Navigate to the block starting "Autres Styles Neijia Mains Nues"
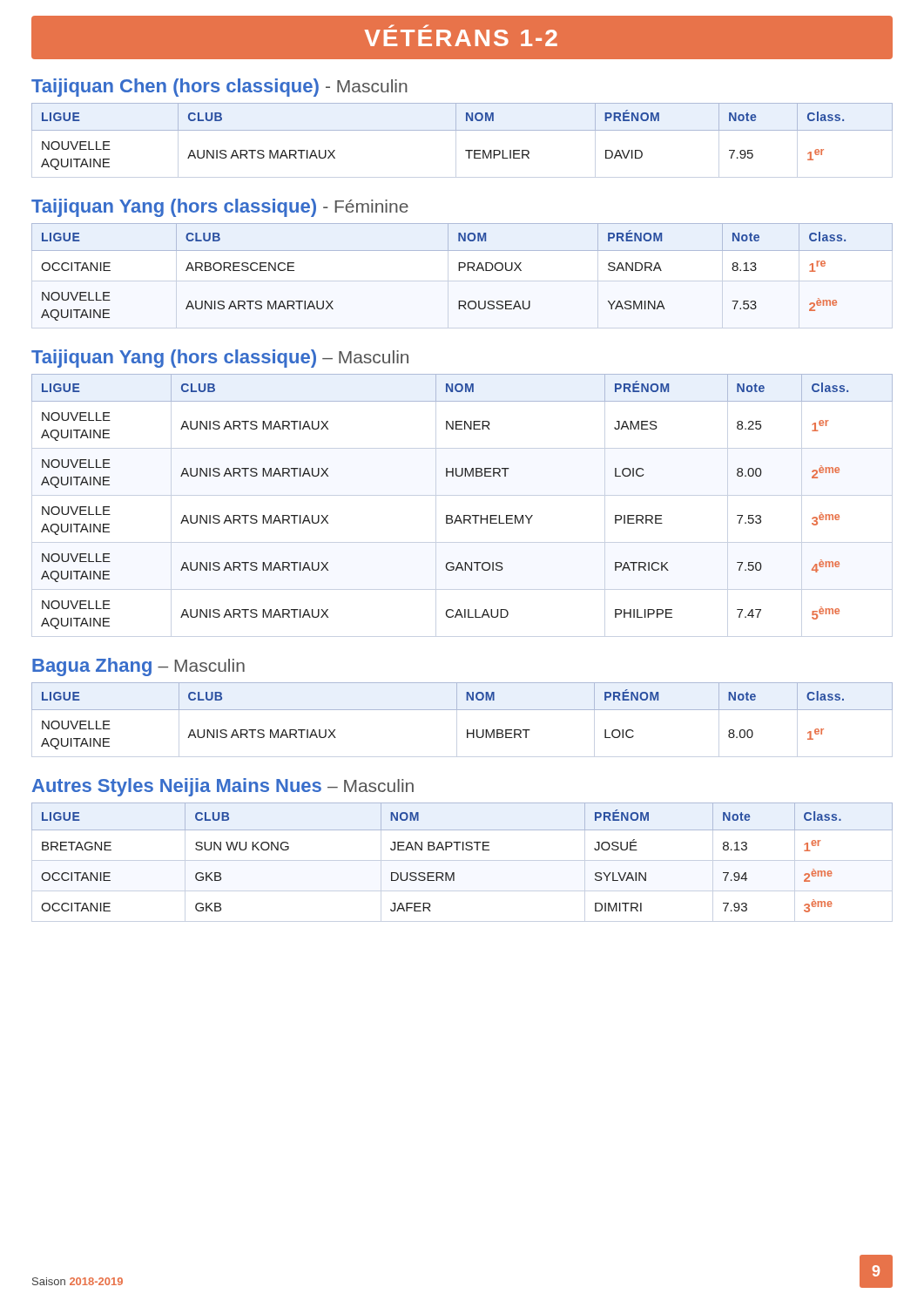Screen dimensions: 1307x924 click(x=223, y=786)
